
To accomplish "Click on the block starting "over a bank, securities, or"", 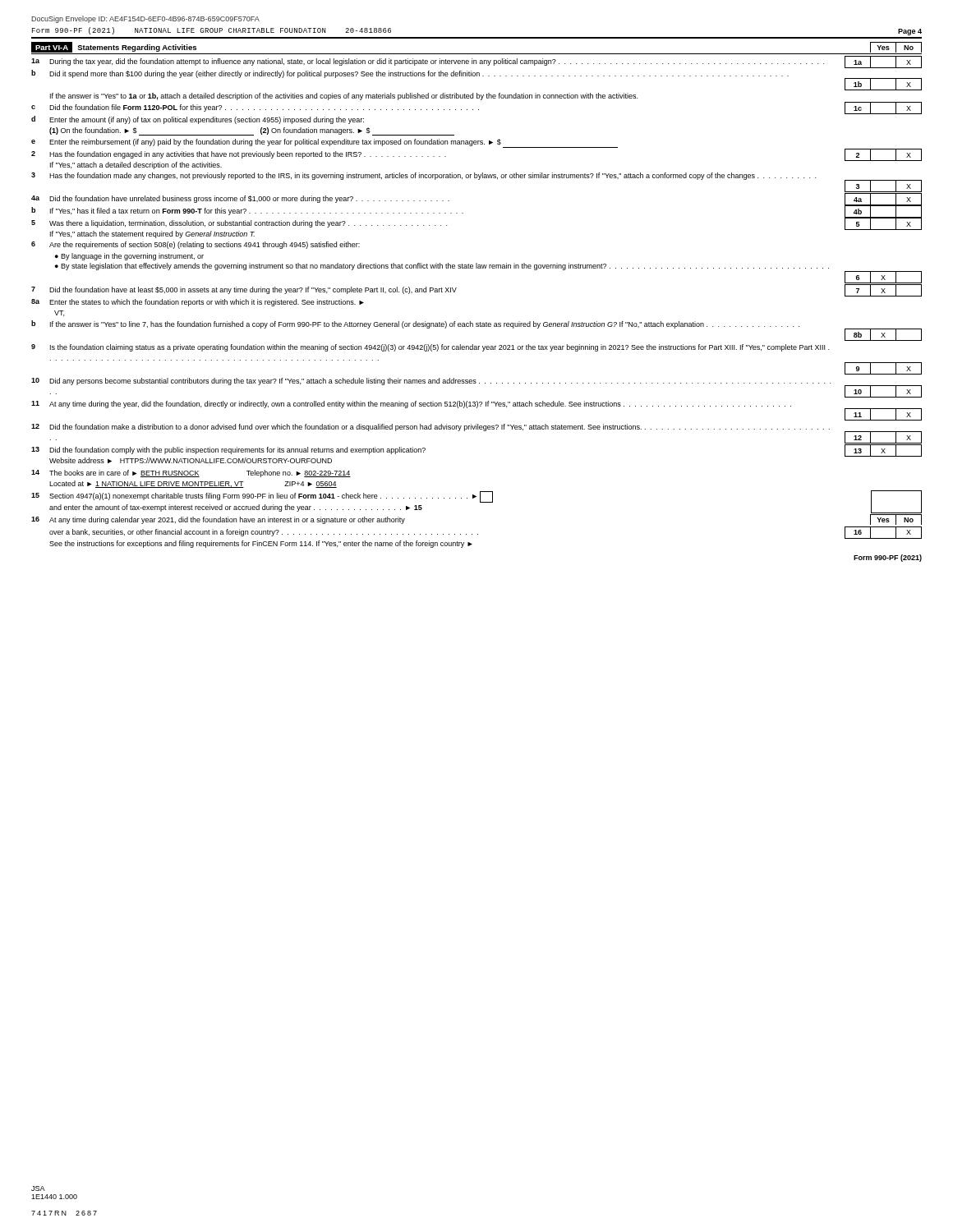I will point(476,532).
